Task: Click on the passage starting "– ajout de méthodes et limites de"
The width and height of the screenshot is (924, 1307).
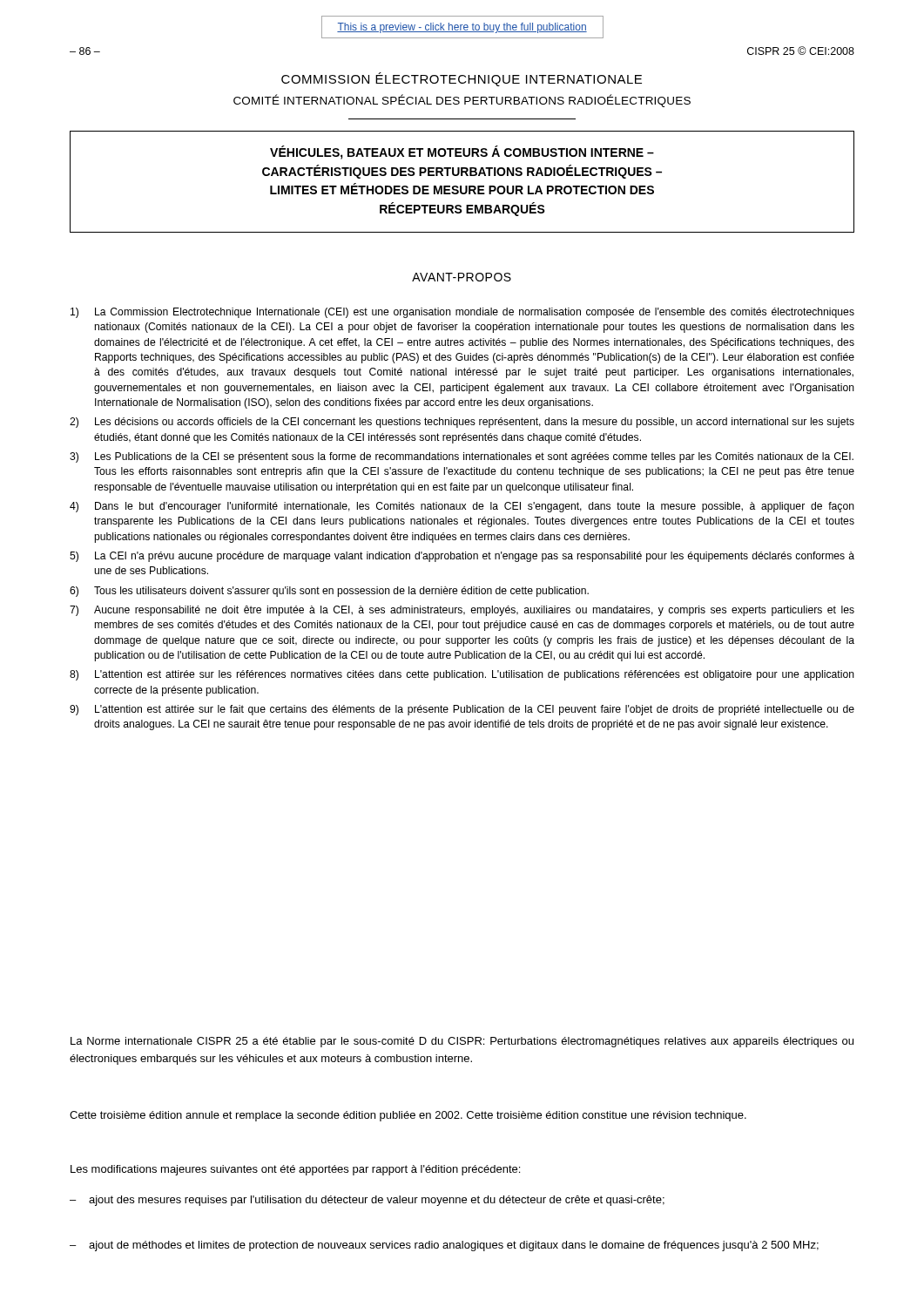Action: pyautogui.click(x=444, y=1246)
